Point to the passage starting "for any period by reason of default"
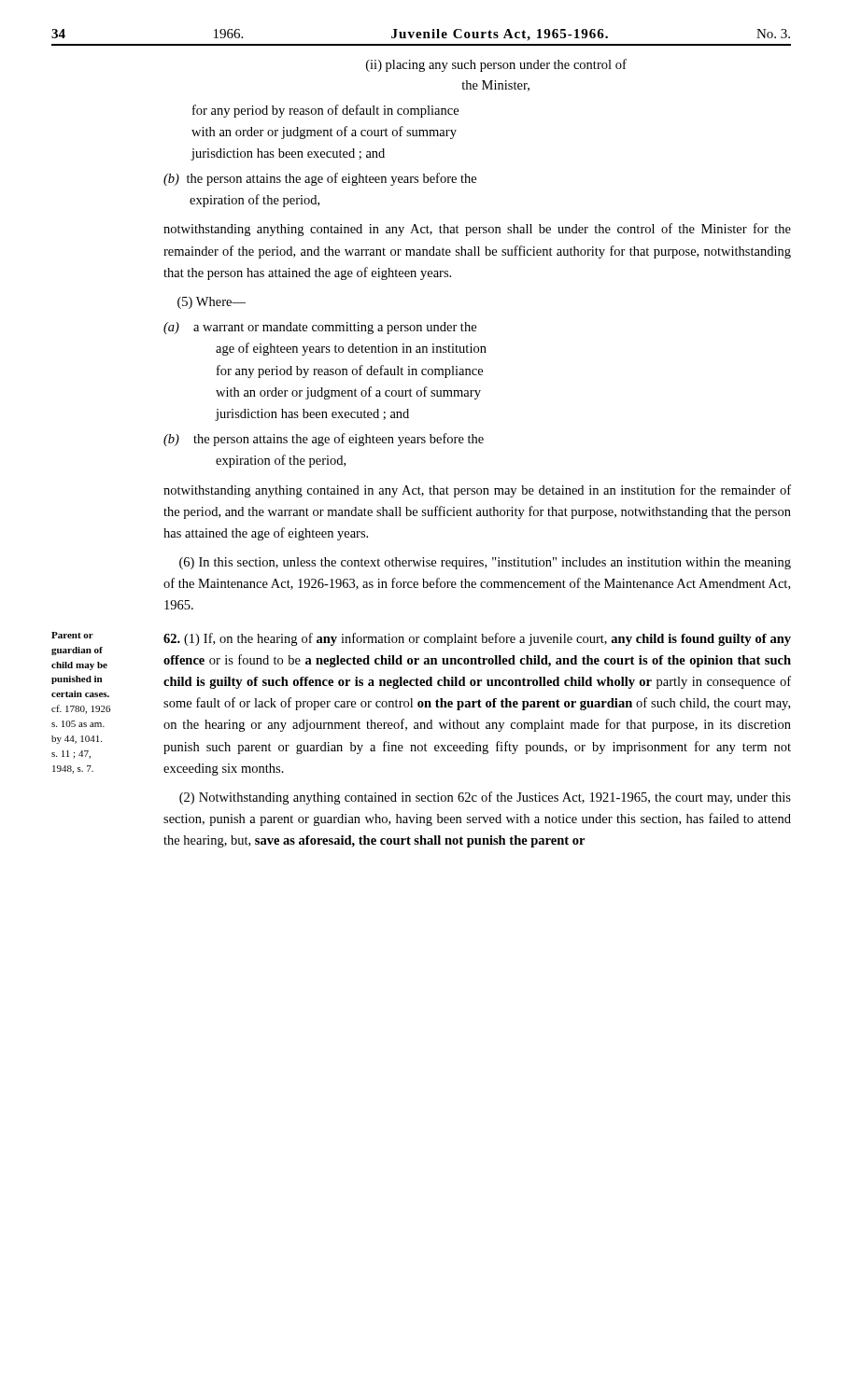This screenshot has height=1400, width=847. pyautogui.click(x=325, y=131)
